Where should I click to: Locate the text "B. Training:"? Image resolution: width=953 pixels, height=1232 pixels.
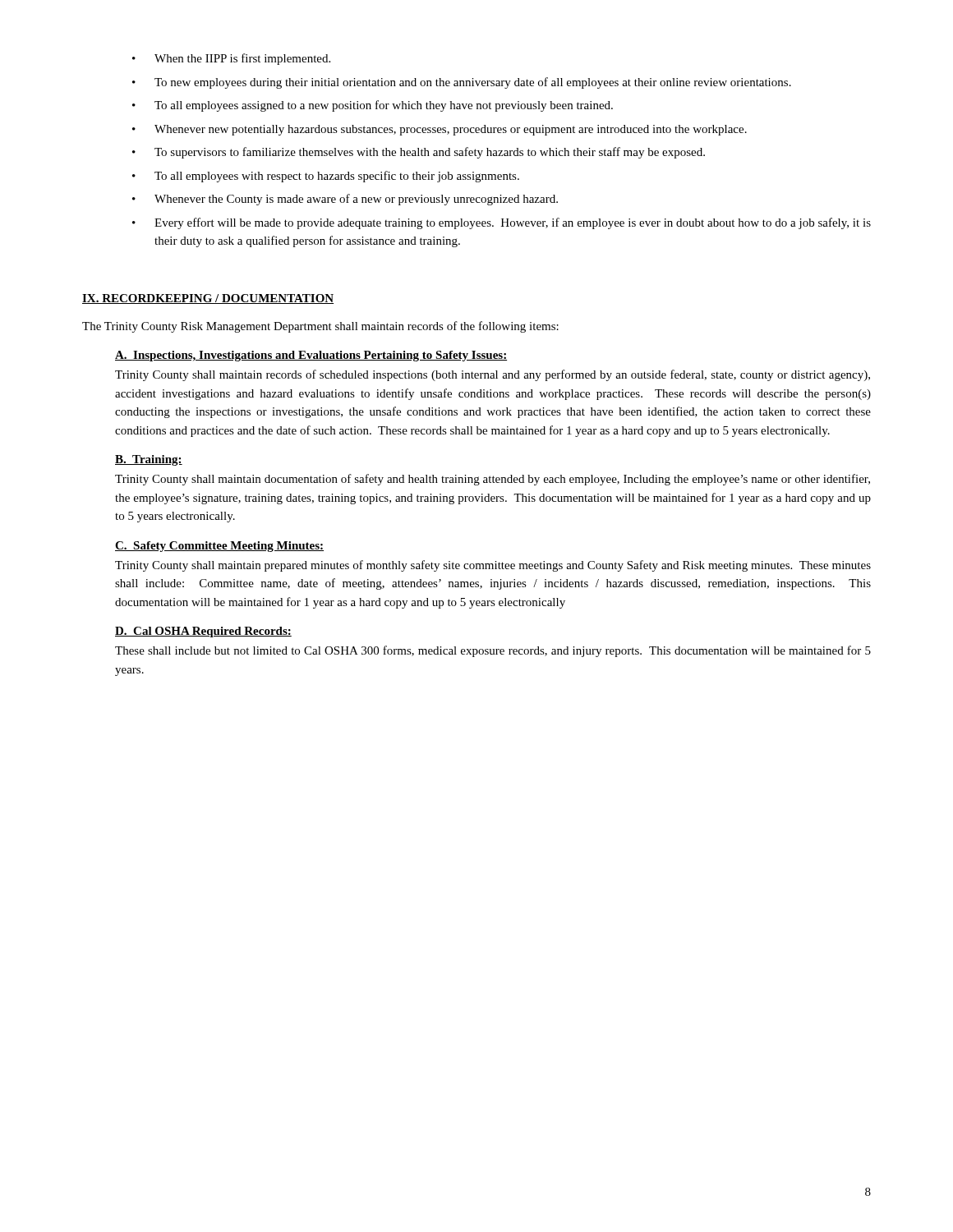149,459
